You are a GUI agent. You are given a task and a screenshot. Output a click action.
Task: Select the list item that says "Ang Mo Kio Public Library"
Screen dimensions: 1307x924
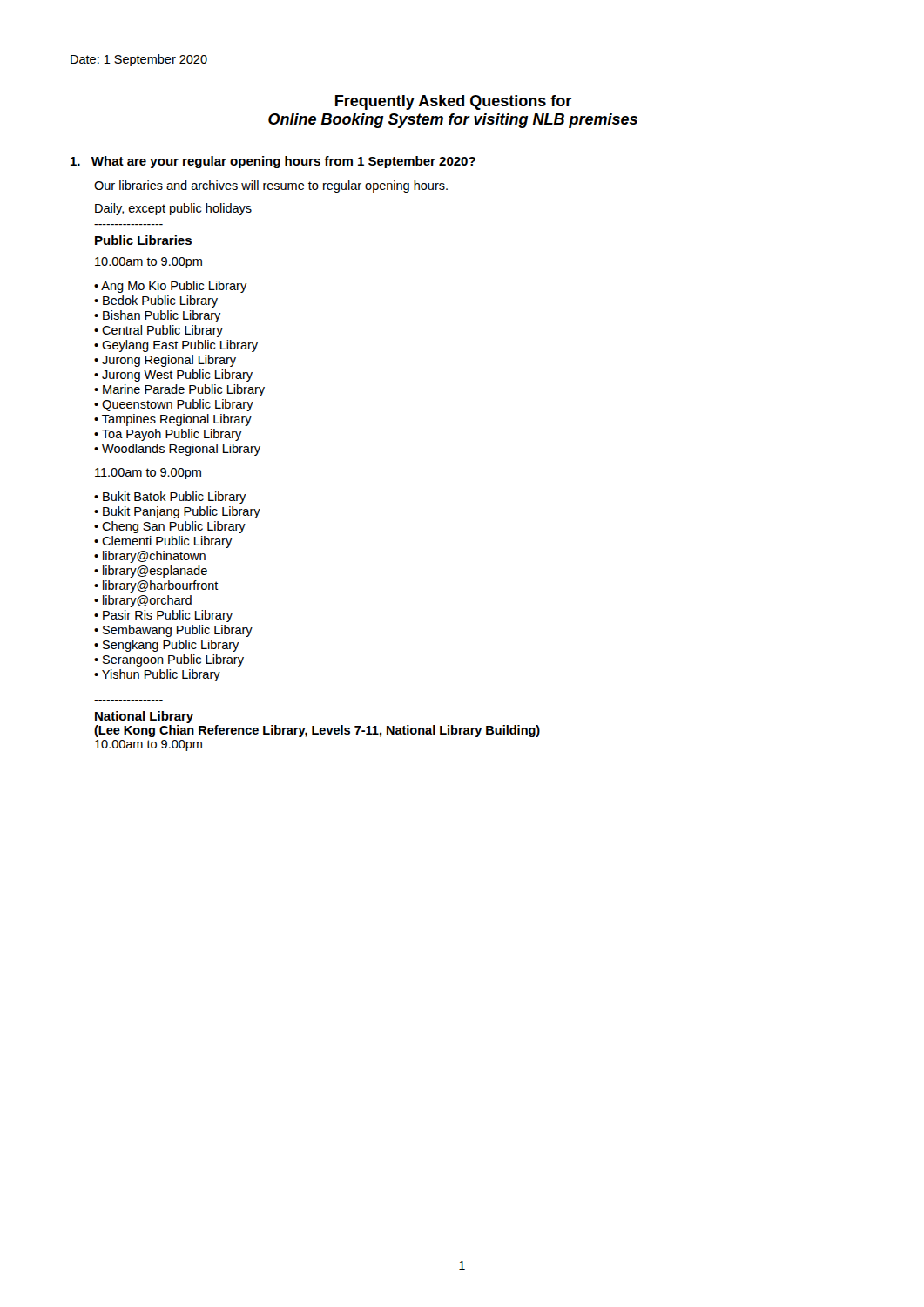click(174, 286)
